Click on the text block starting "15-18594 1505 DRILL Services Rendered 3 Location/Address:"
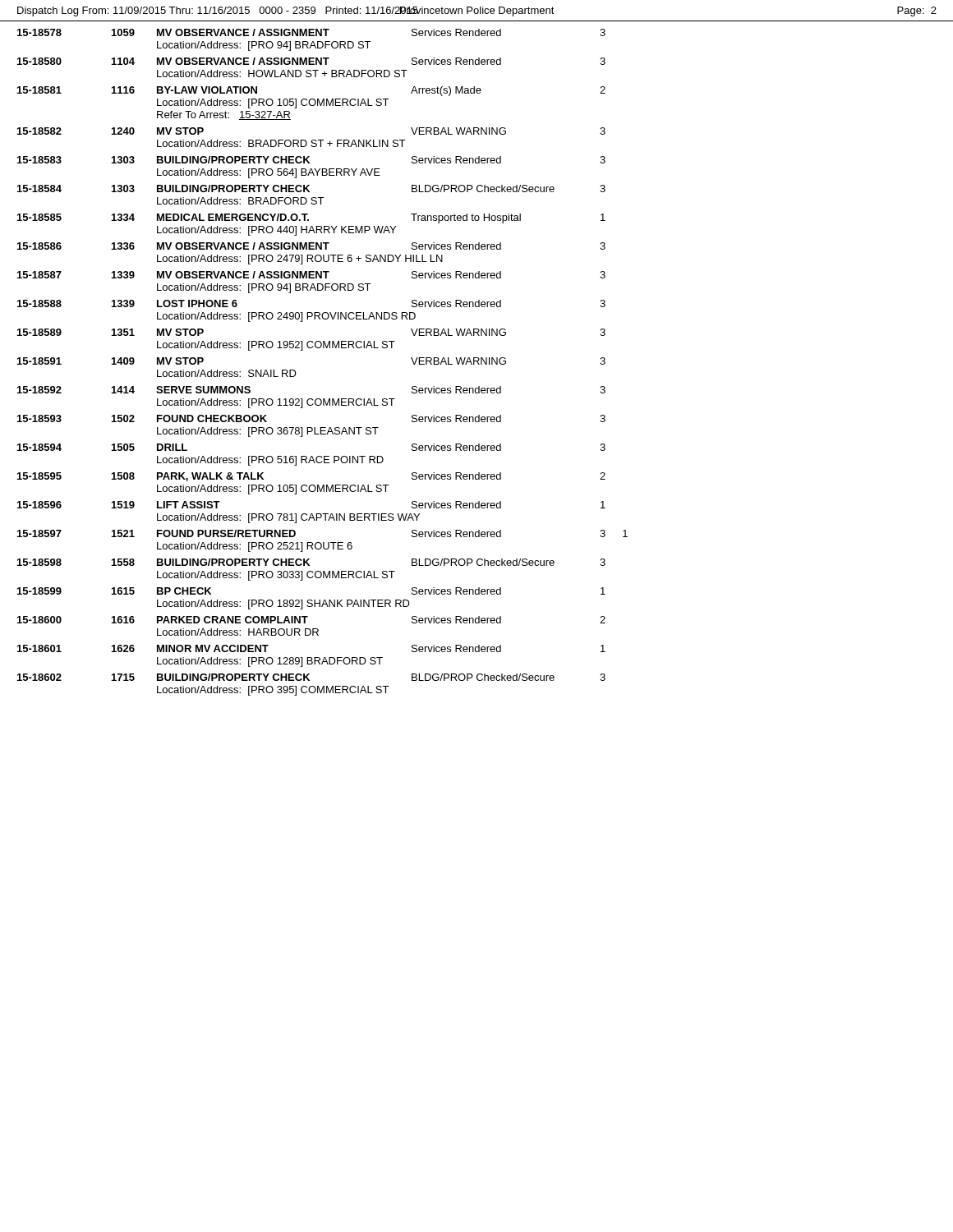953x1232 pixels. 476,453
